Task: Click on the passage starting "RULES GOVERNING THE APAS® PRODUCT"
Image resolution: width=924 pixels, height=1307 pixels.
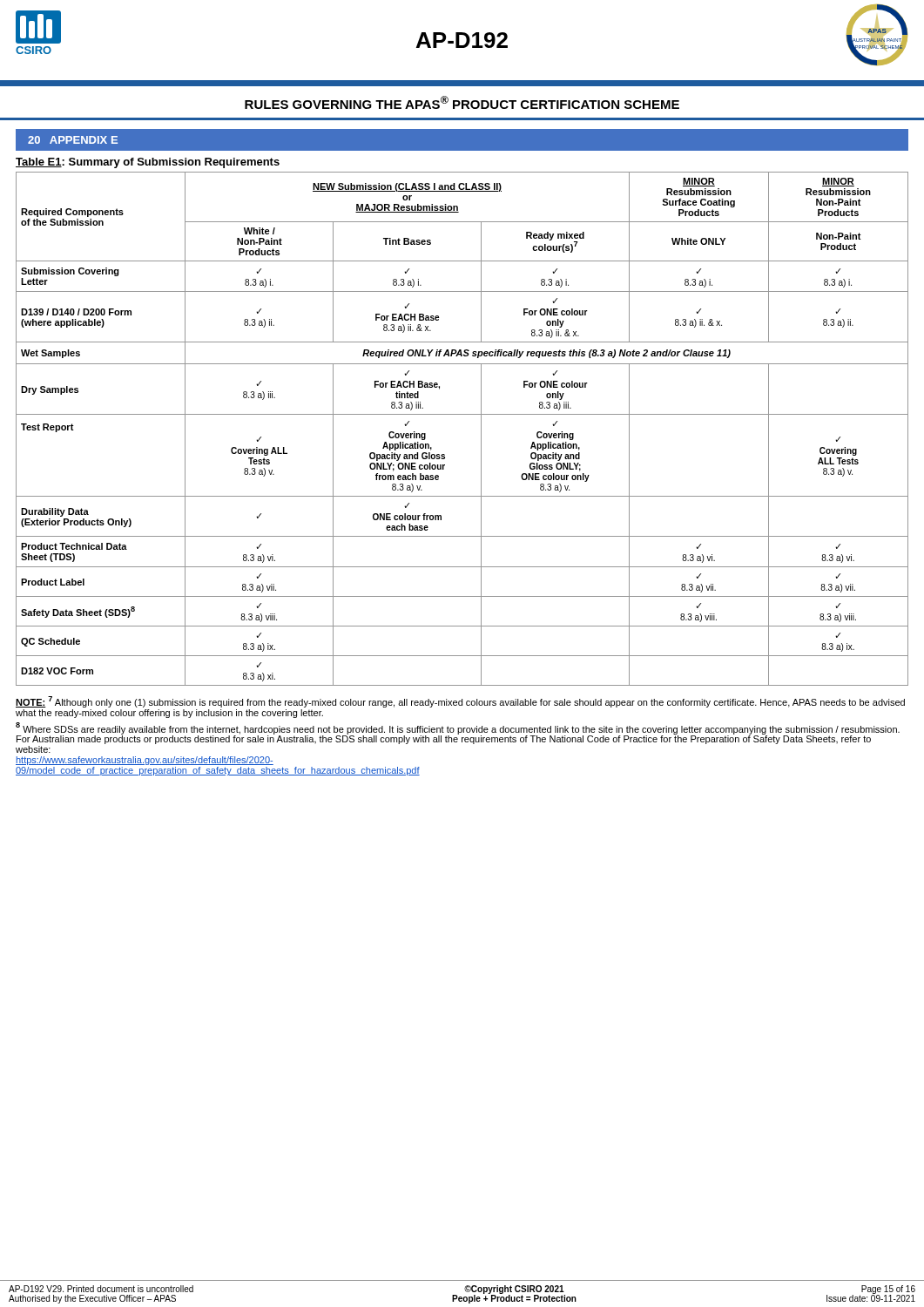Action: click(462, 103)
